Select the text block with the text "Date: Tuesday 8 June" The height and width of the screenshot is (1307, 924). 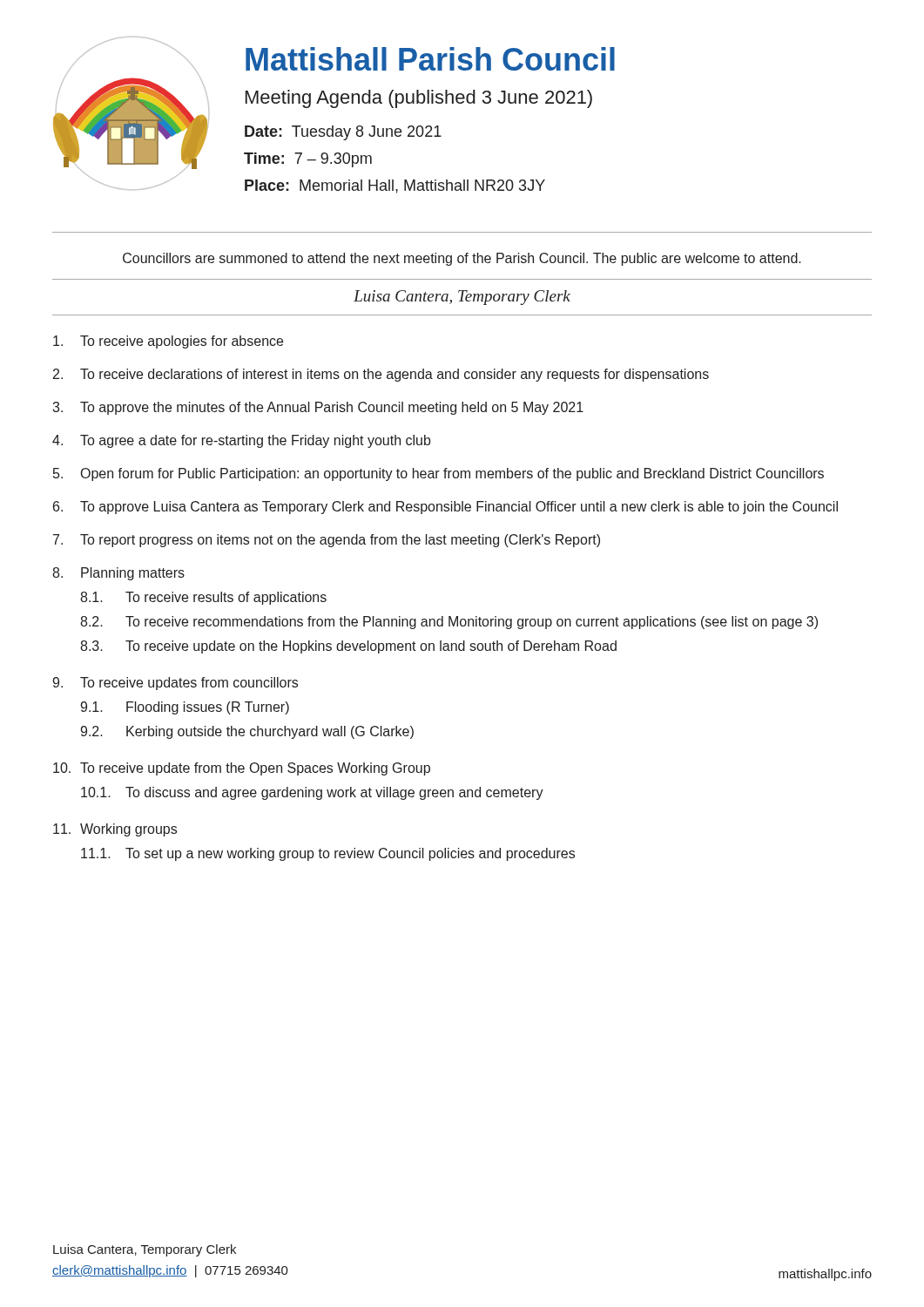[343, 132]
